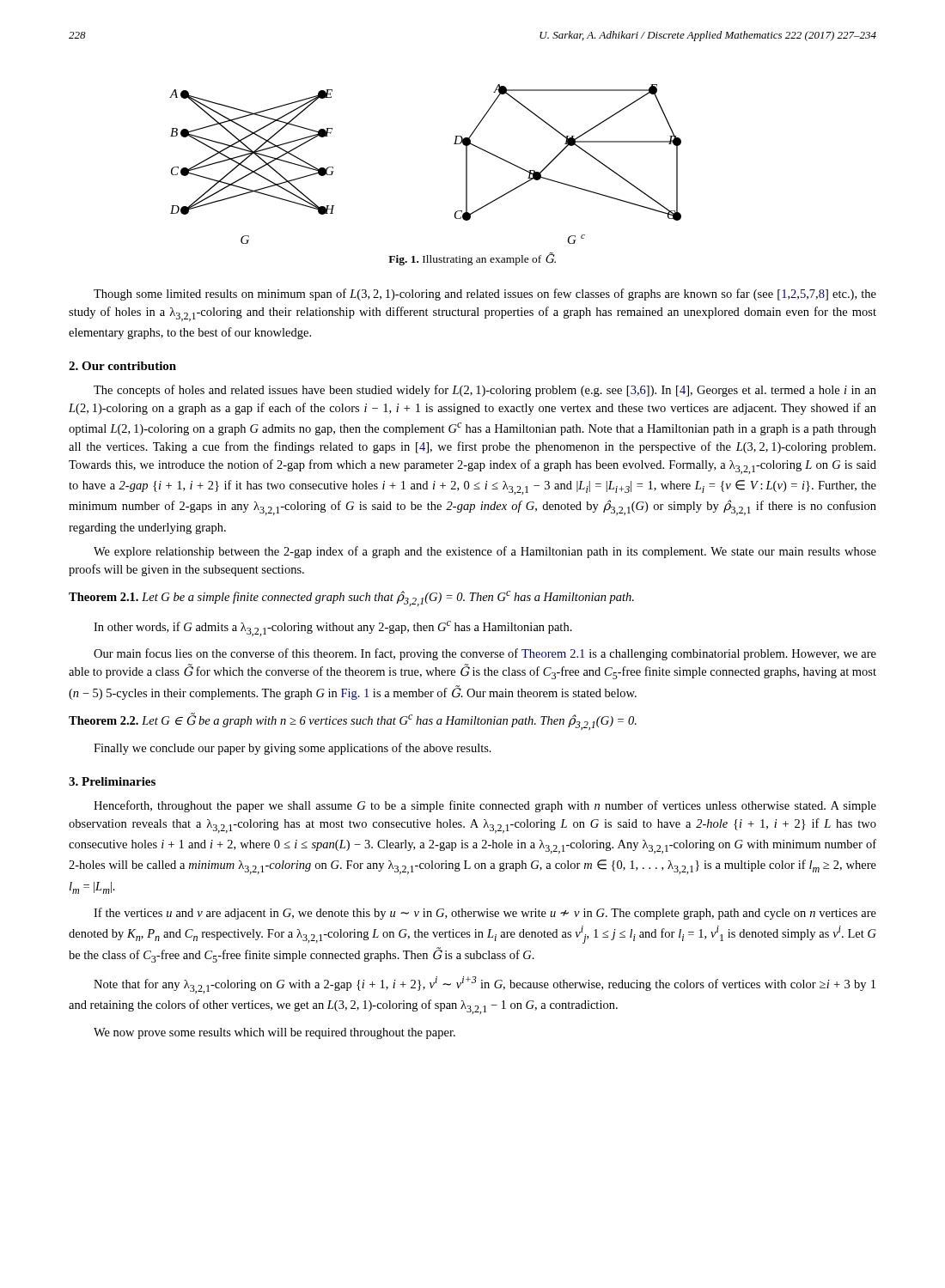Find the section header that reads "2. Our contribution"
The image size is (945, 1288).
(122, 366)
